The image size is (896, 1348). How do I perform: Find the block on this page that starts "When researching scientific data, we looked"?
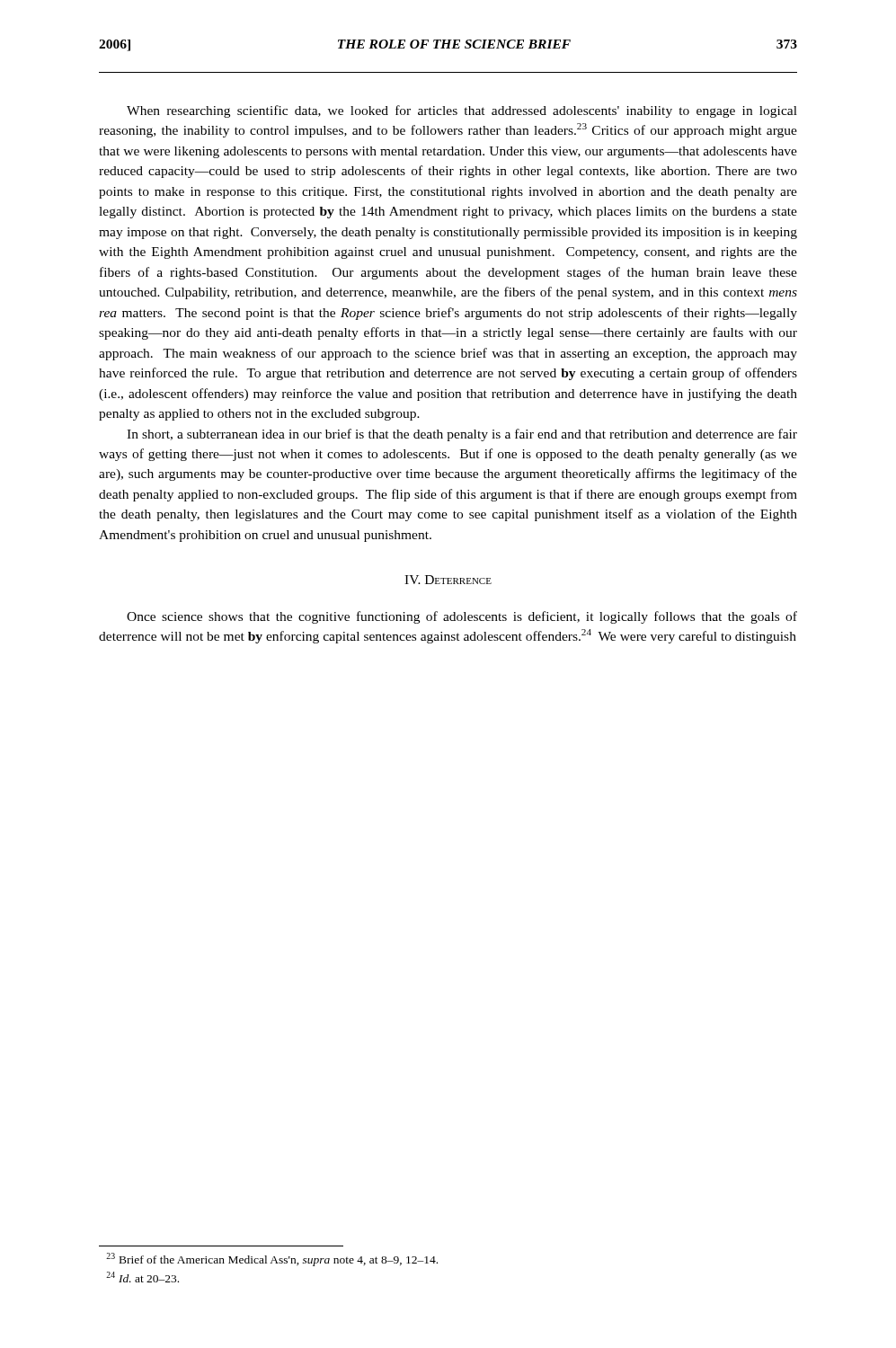point(448,262)
